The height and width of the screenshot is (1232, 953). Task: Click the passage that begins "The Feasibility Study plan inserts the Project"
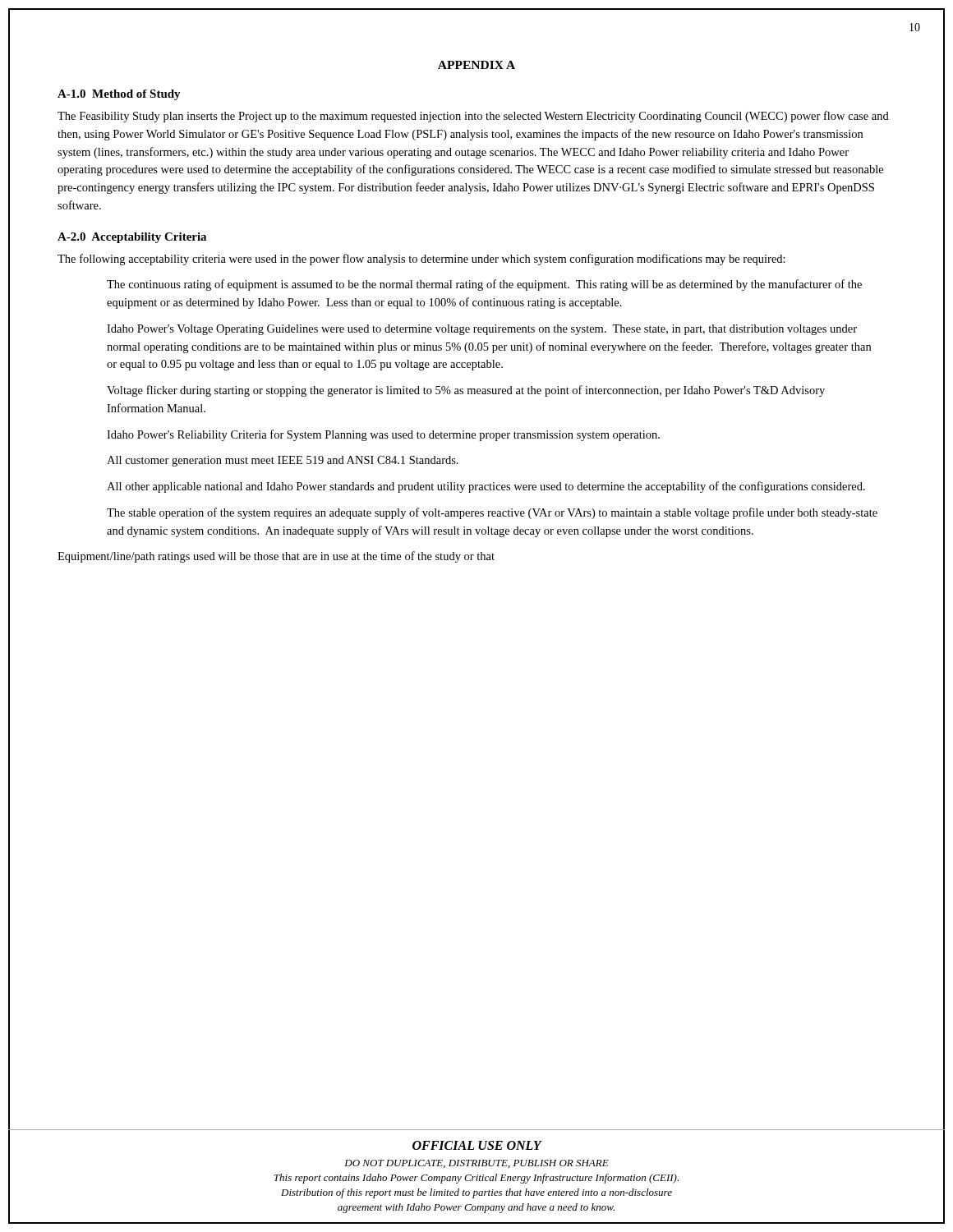pos(473,160)
